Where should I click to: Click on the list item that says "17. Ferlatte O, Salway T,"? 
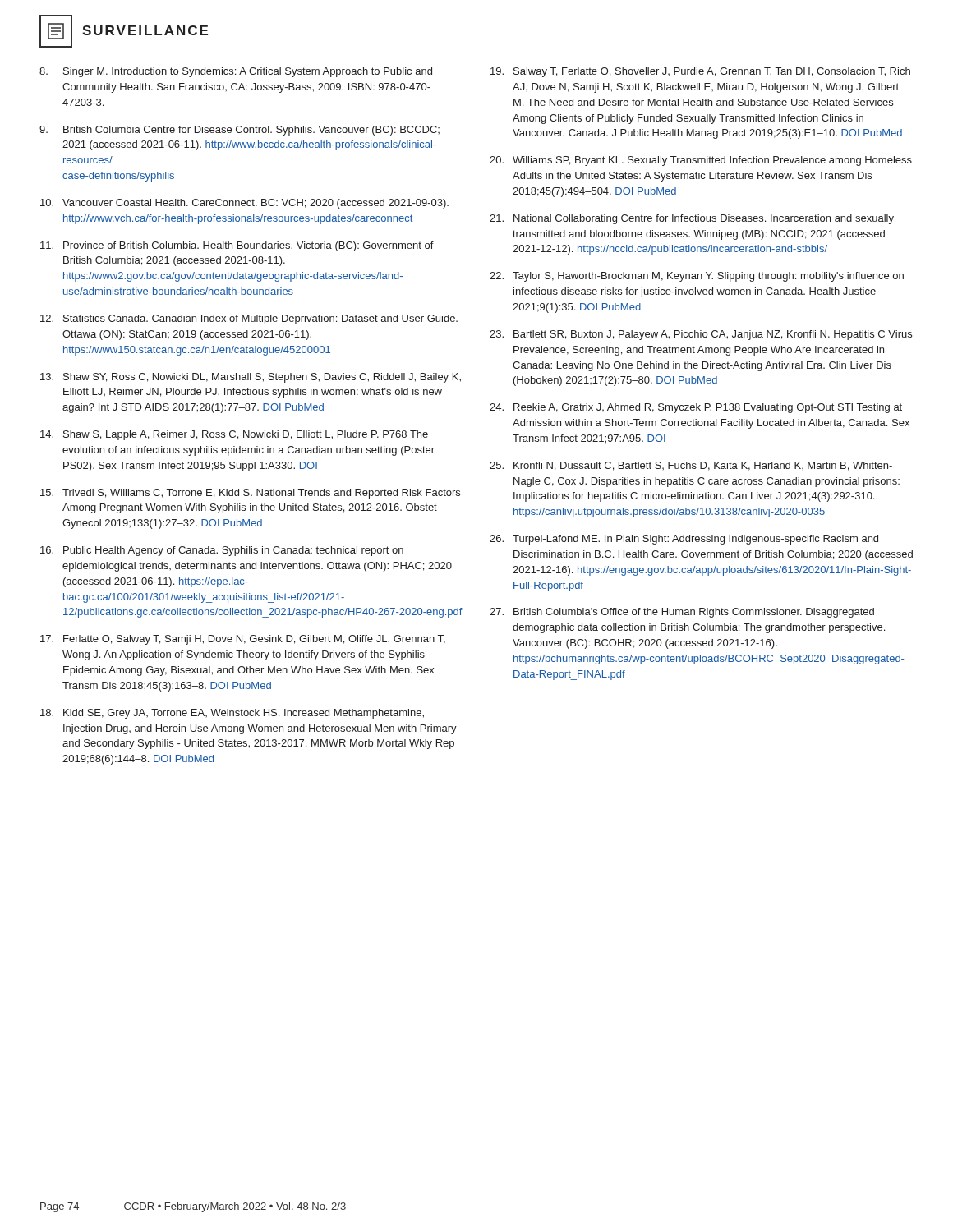(x=251, y=663)
